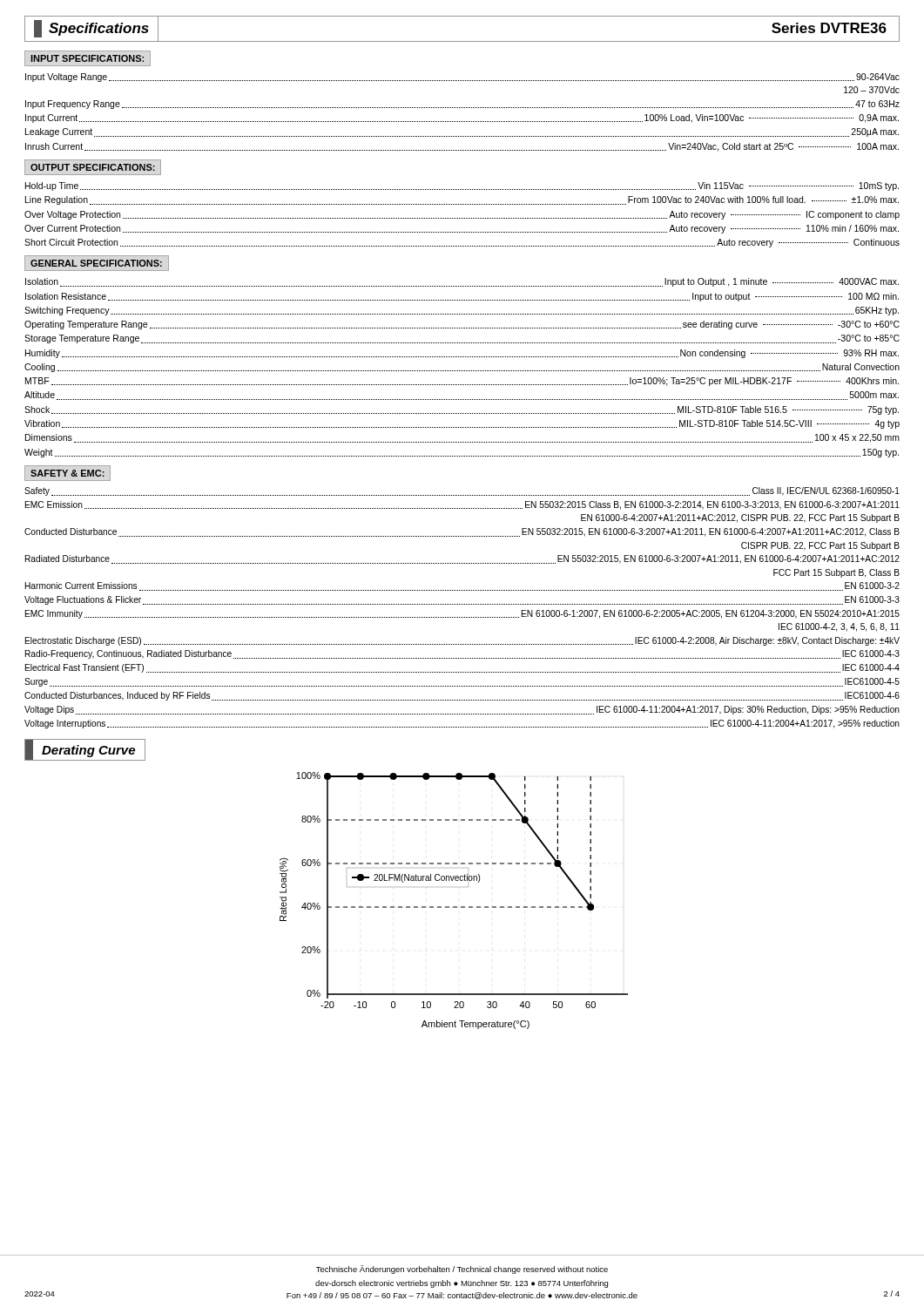Locate the section header that reads "OUTPUT SPECIFICATIONS:"

pos(93,167)
